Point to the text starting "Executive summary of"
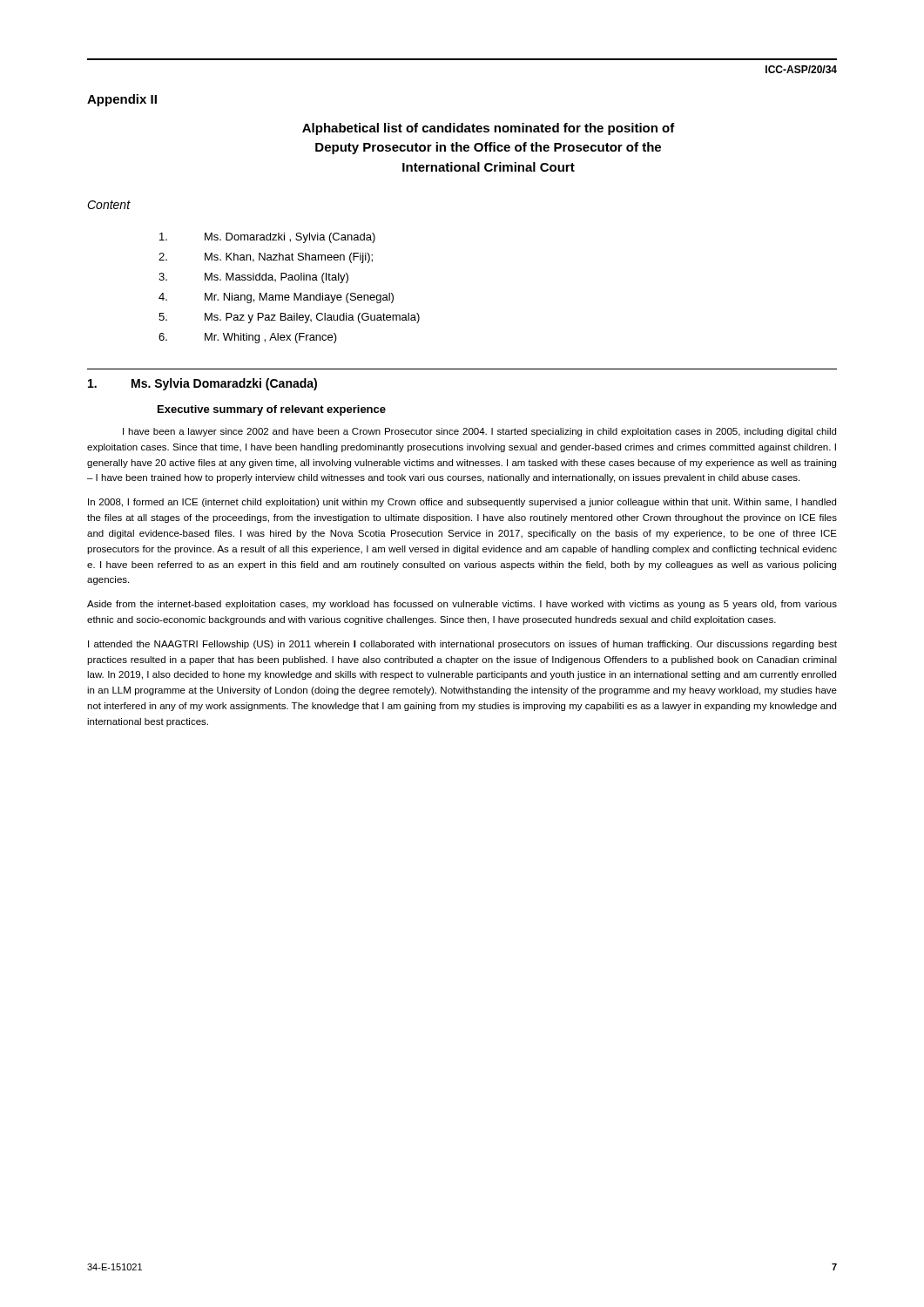 (x=271, y=409)
